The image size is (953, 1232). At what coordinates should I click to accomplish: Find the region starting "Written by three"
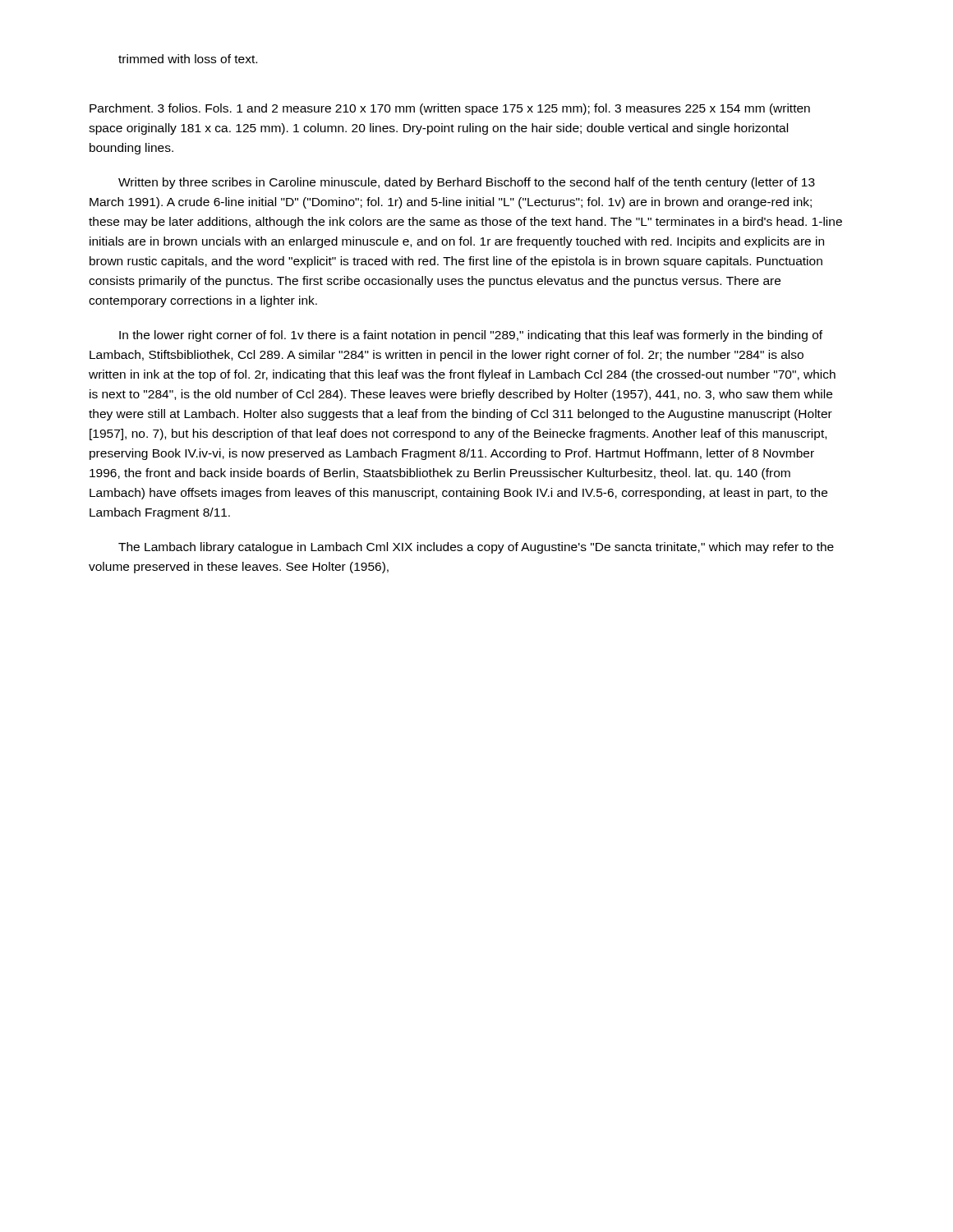tap(467, 242)
